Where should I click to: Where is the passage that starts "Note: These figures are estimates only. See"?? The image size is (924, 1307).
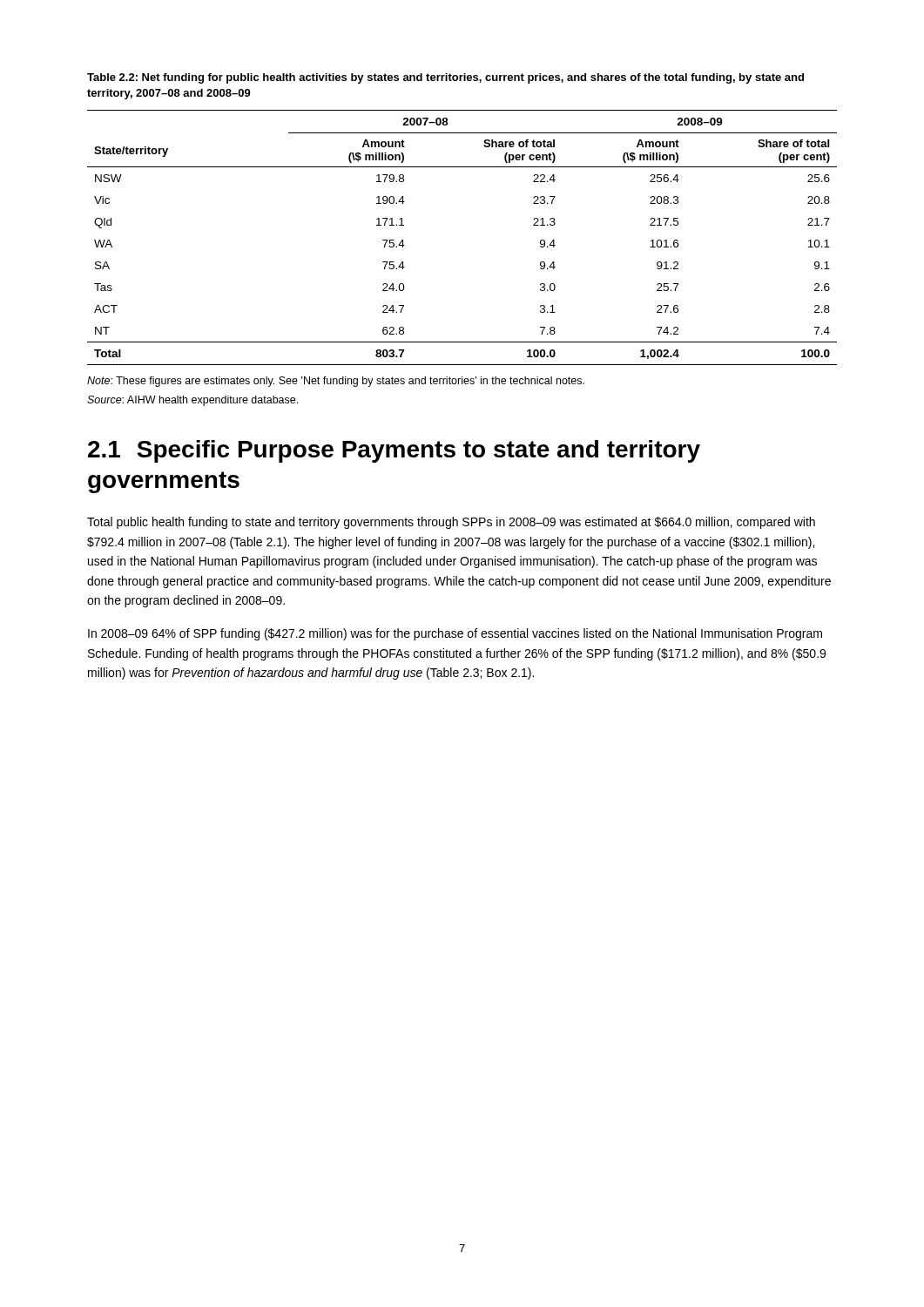pyautogui.click(x=336, y=381)
